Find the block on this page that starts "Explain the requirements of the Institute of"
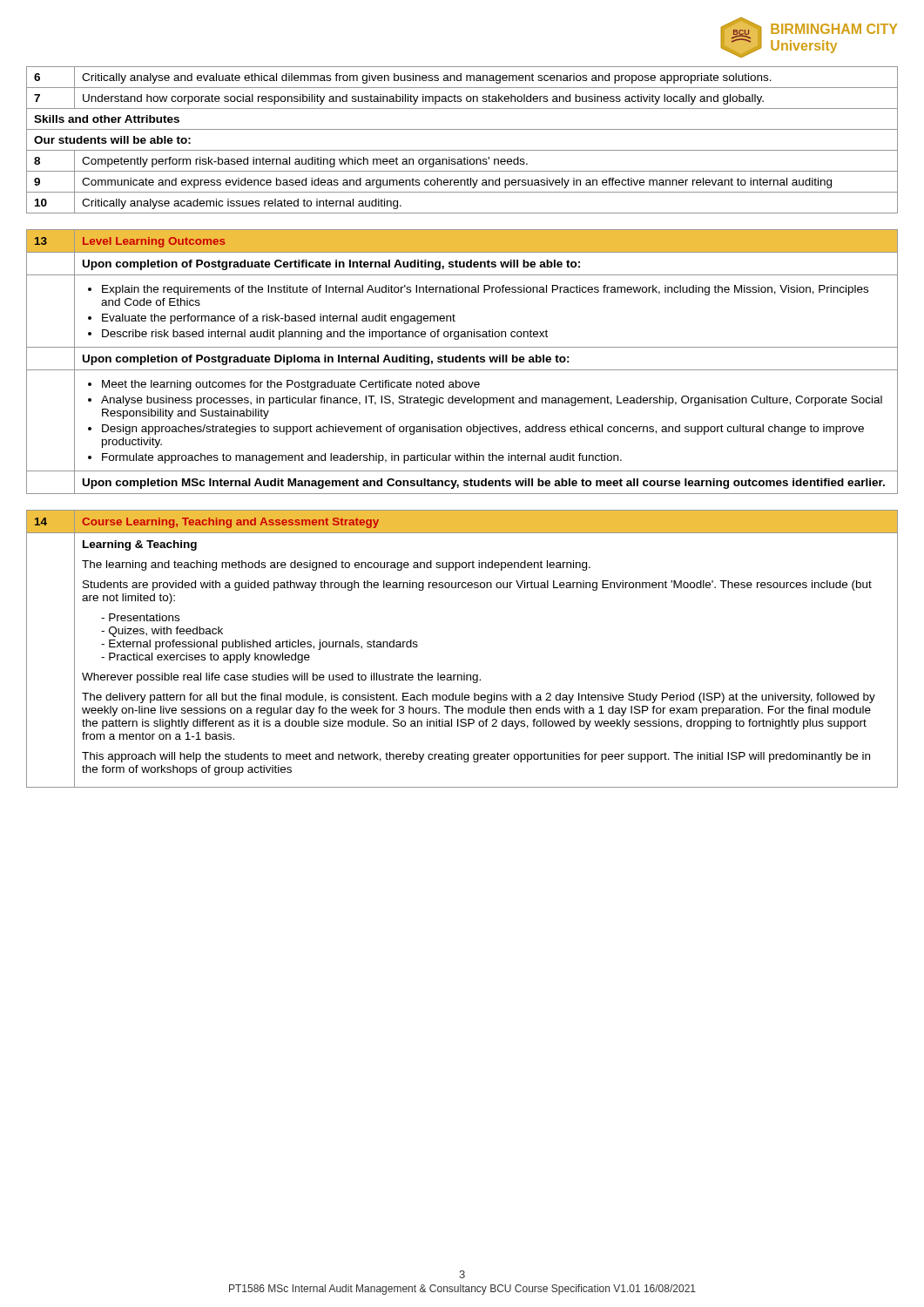Screen dimensions: 1307x924 pyautogui.click(x=485, y=295)
